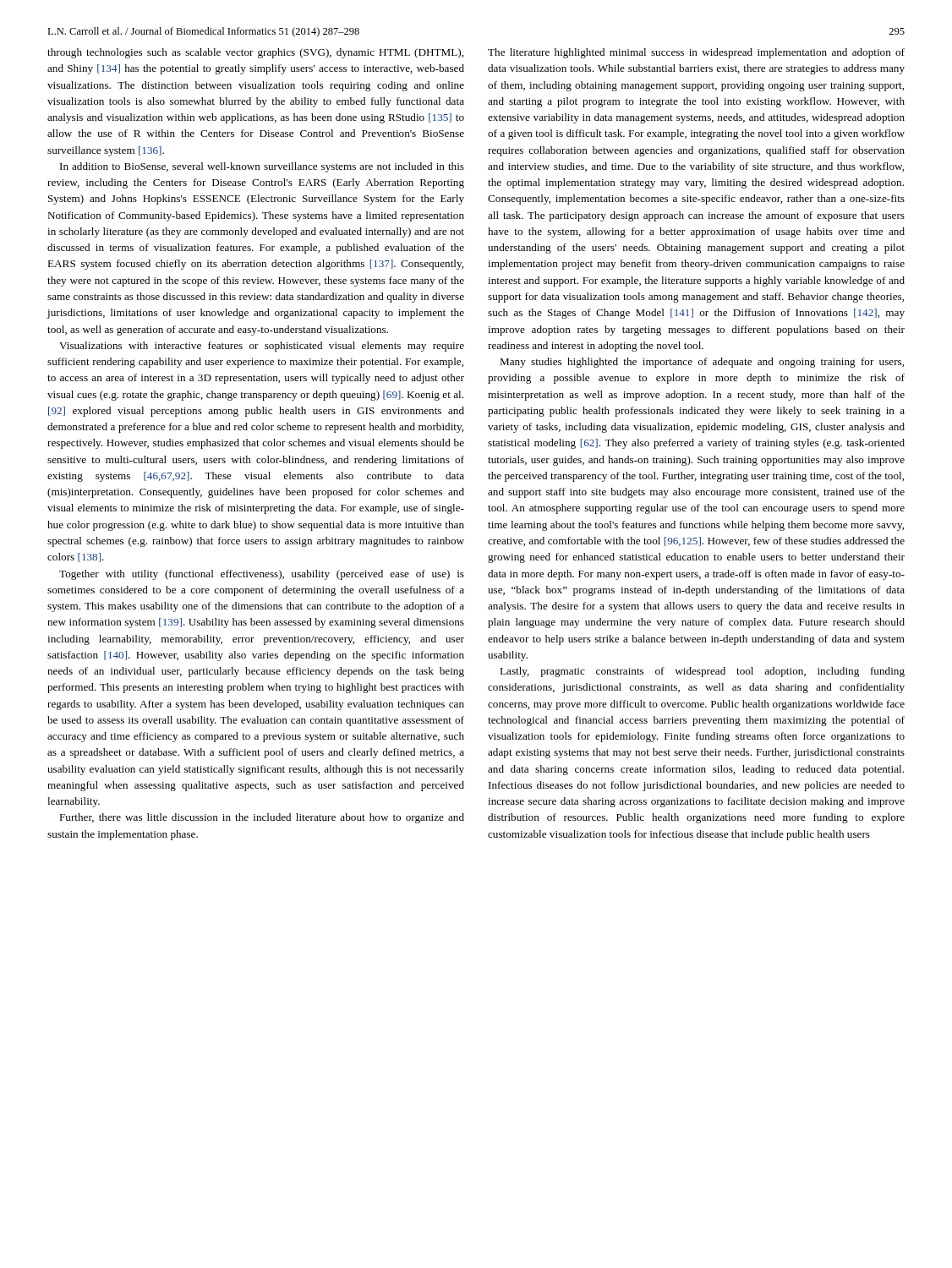Find the text block with the text "The literature highlighted minimal success in widespread implementation"

click(696, 443)
